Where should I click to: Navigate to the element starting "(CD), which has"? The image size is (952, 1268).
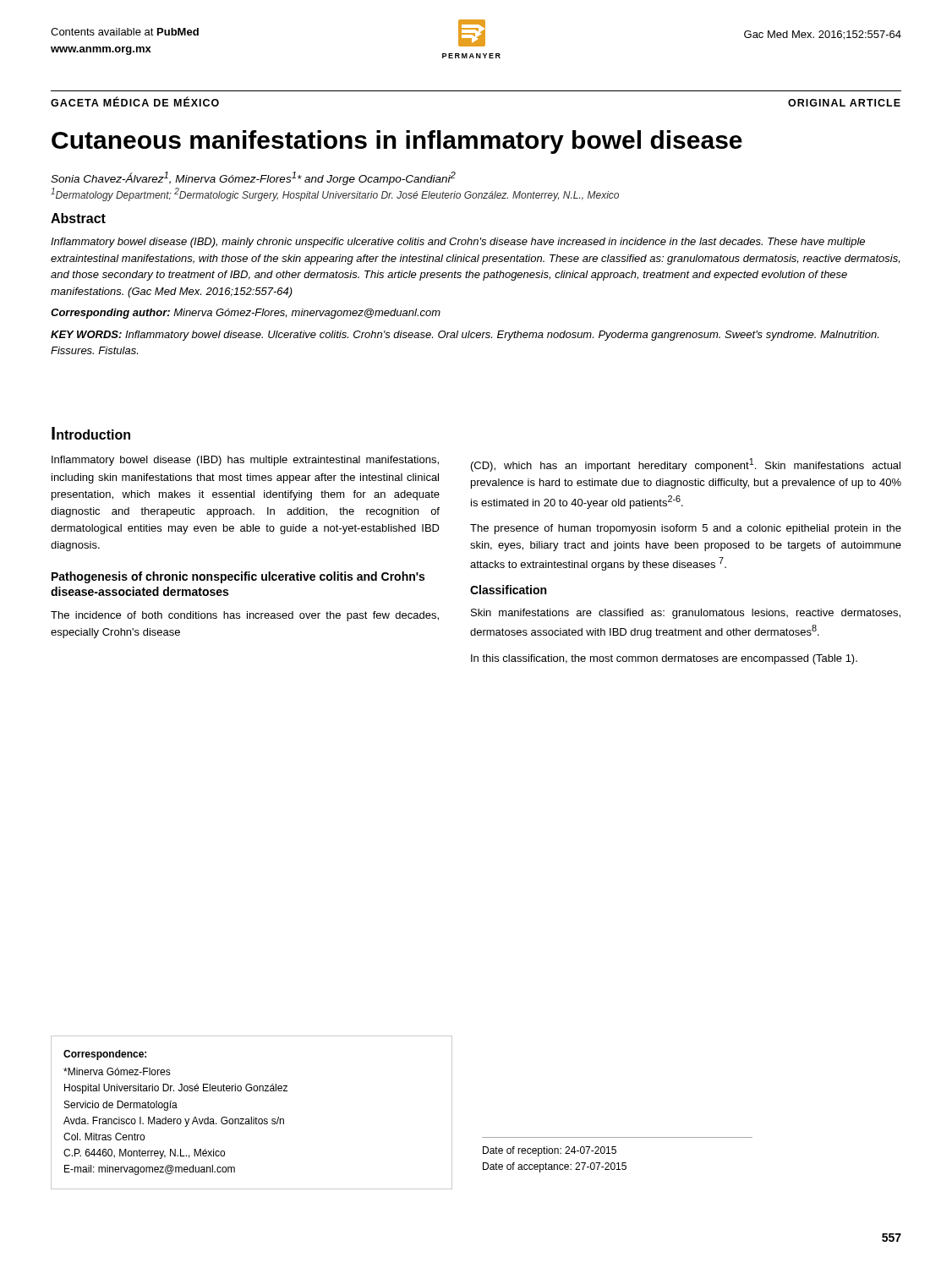(x=686, y=483)
